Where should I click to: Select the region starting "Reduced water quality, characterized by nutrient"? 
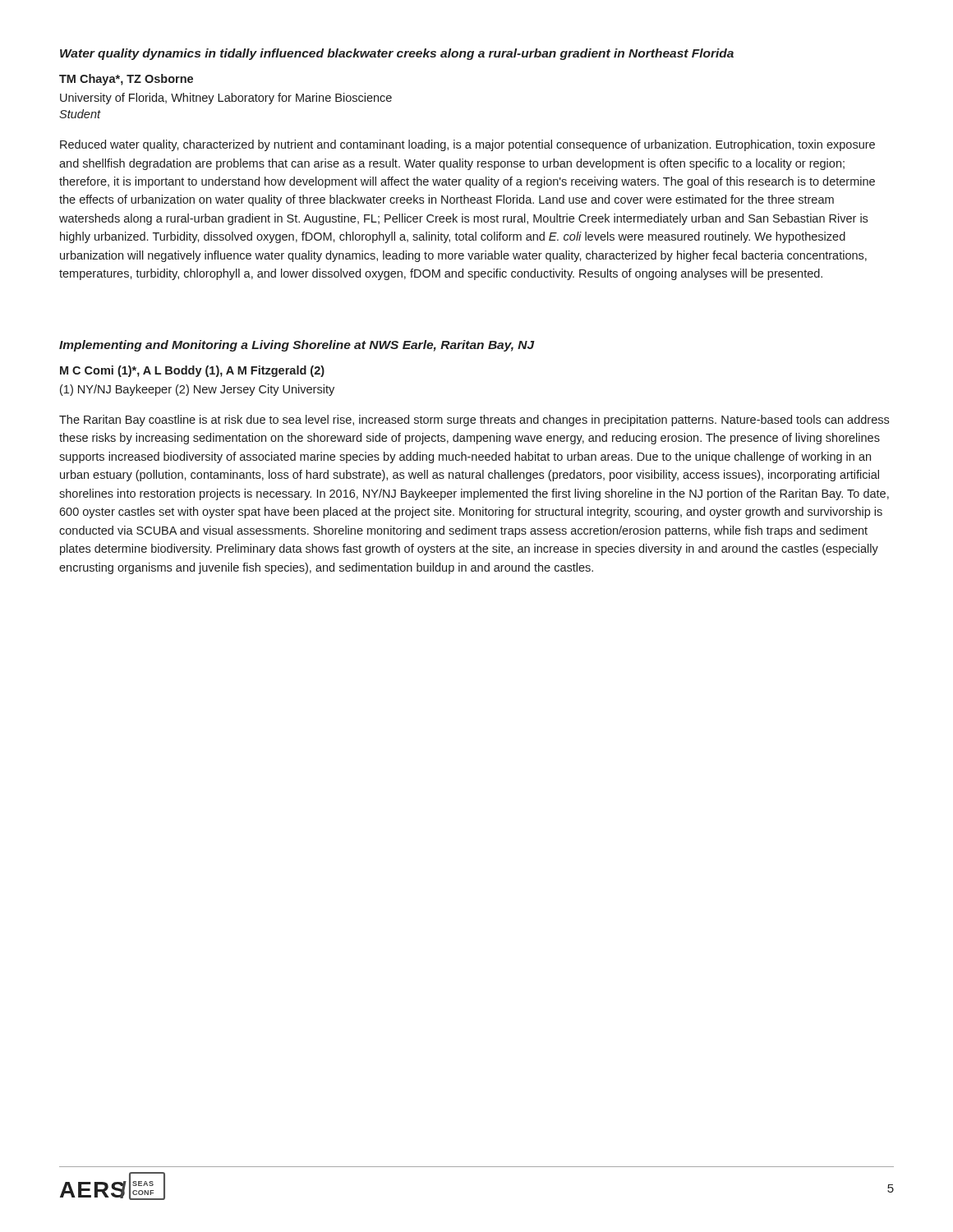click(467, 209)
